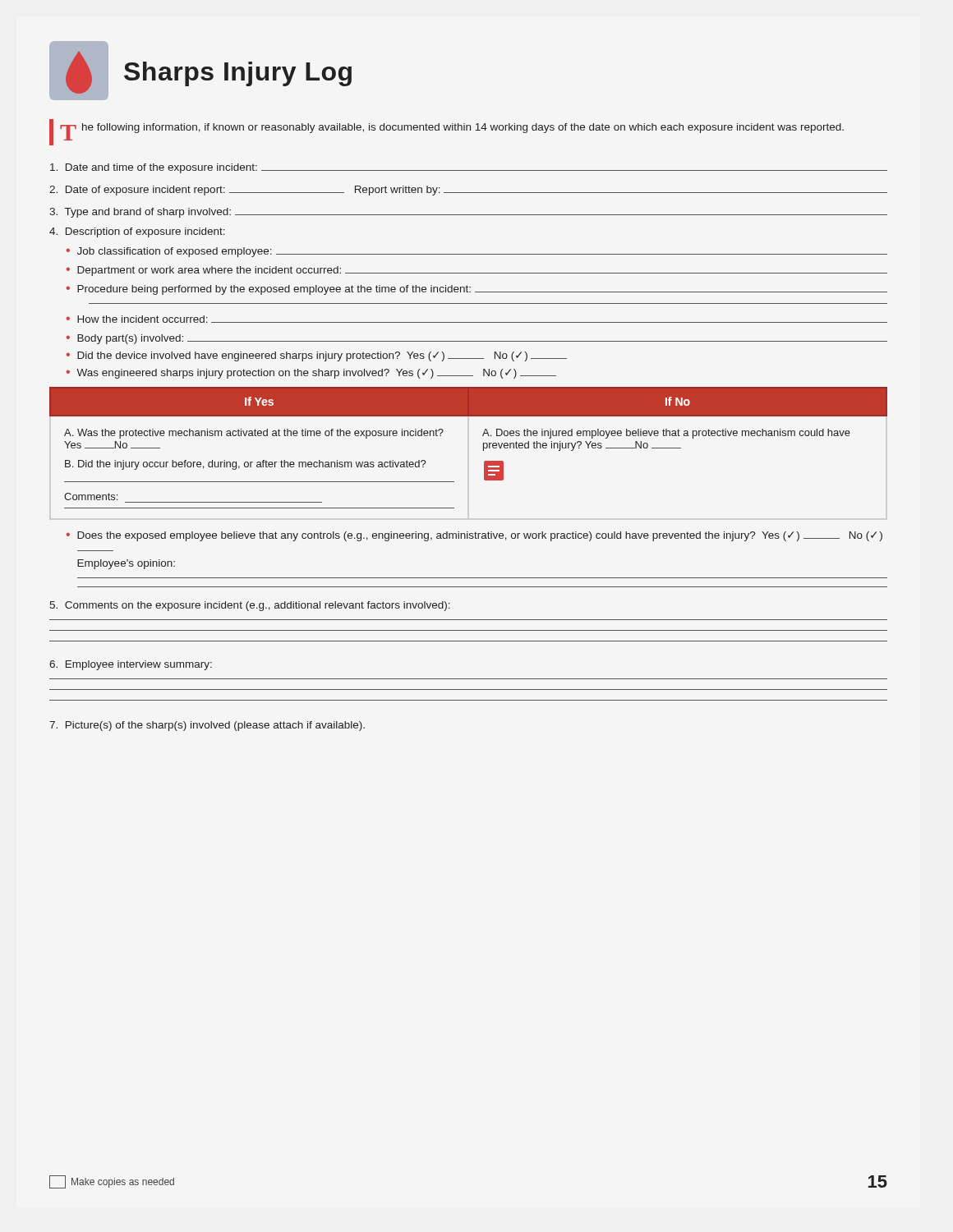
Task: Find the text block starting "• Procedure being performed by"
Action: point(476,292)
